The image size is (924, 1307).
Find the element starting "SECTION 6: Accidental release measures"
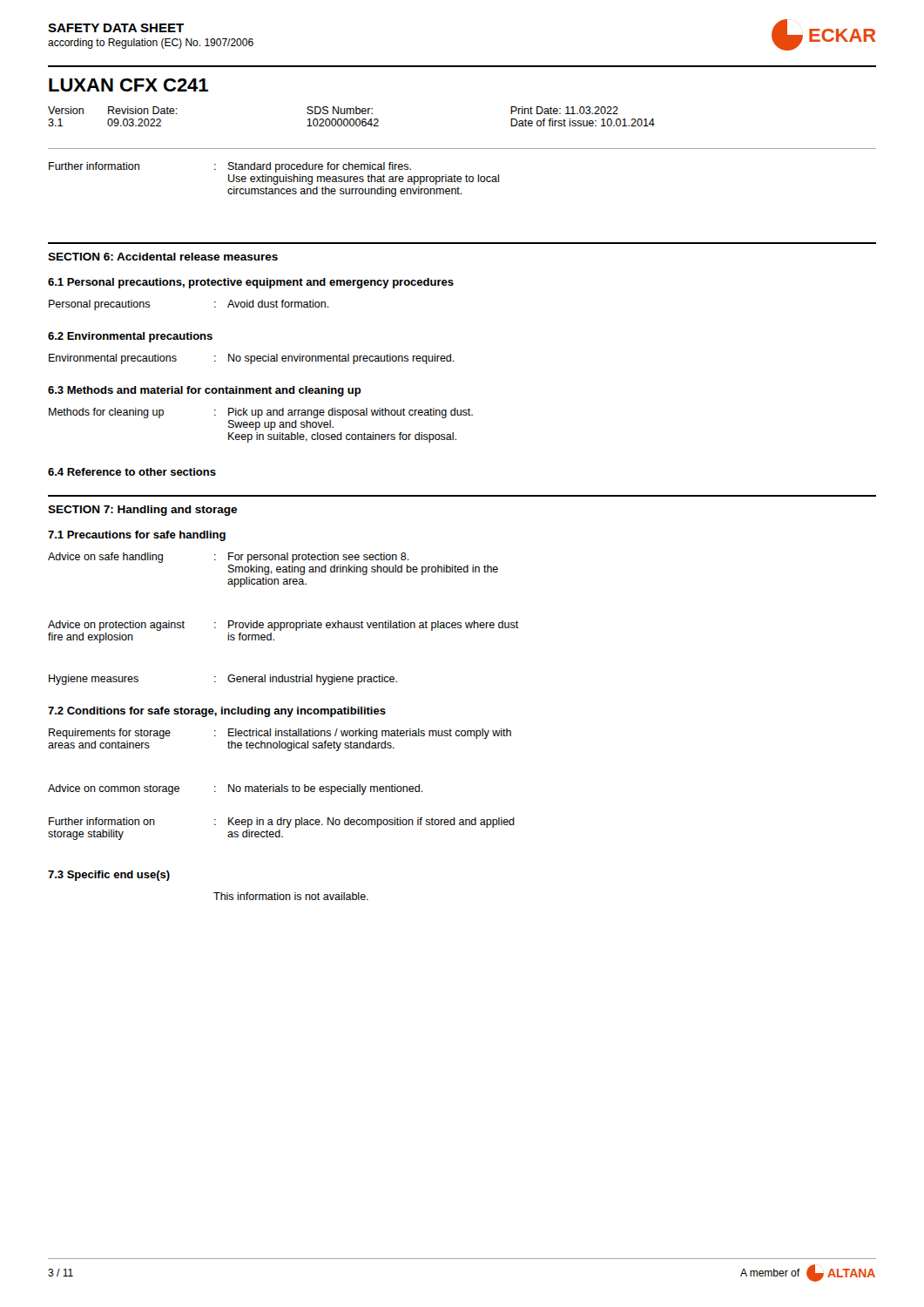(x=163, y=257)
